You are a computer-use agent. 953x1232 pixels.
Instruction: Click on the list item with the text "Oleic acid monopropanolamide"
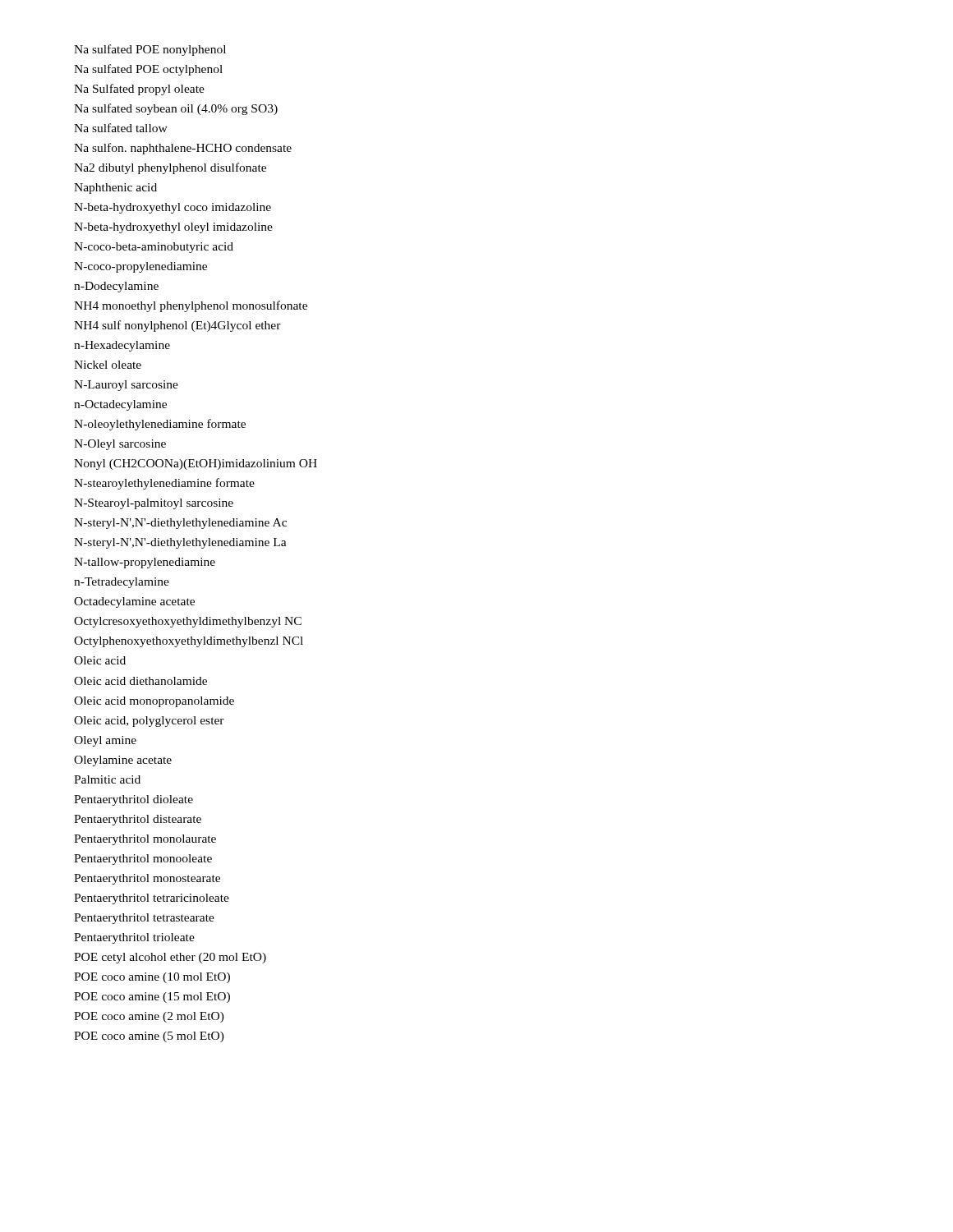coord(154,700)
